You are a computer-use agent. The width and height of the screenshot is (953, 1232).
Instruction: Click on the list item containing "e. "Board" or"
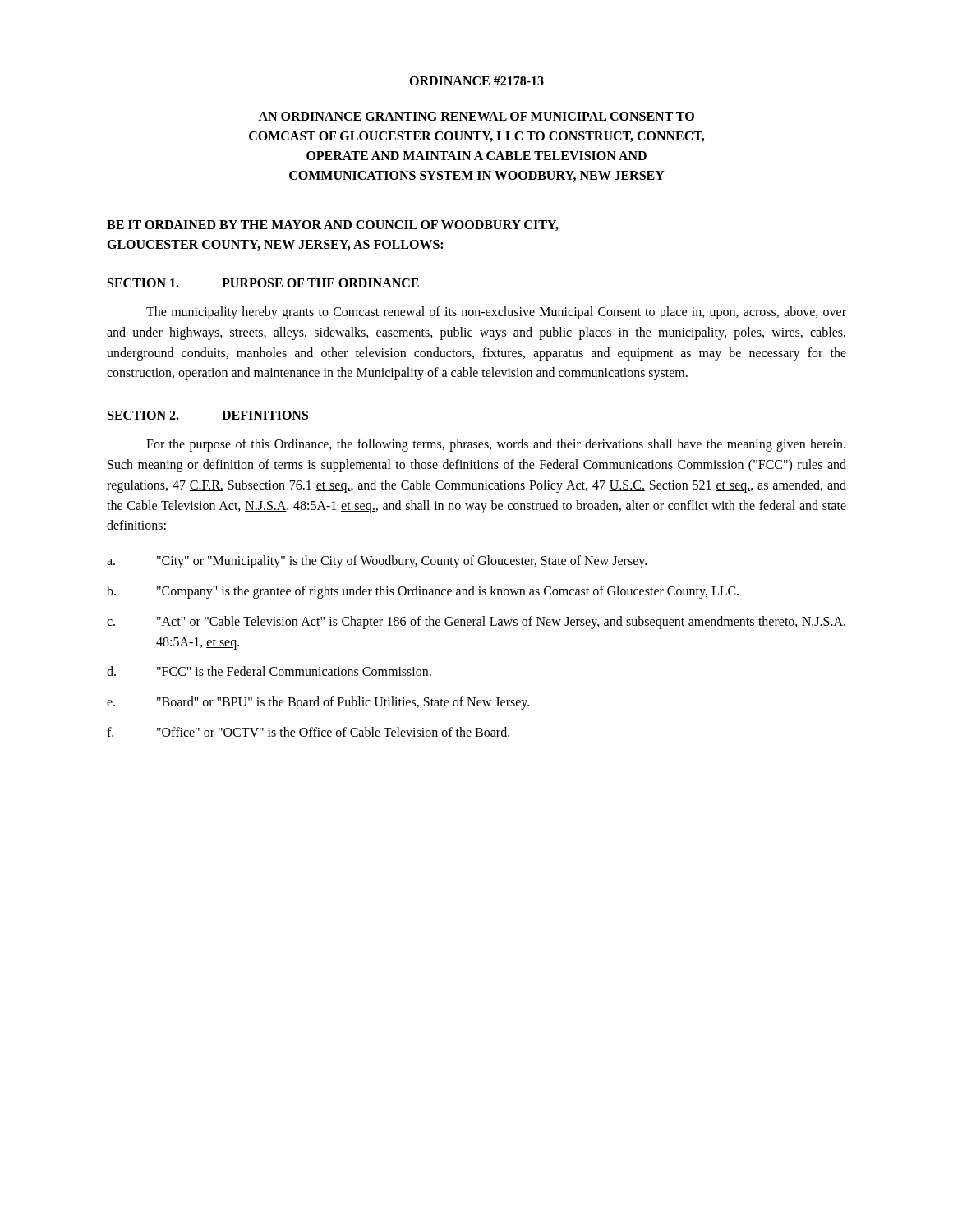[476, 703]
